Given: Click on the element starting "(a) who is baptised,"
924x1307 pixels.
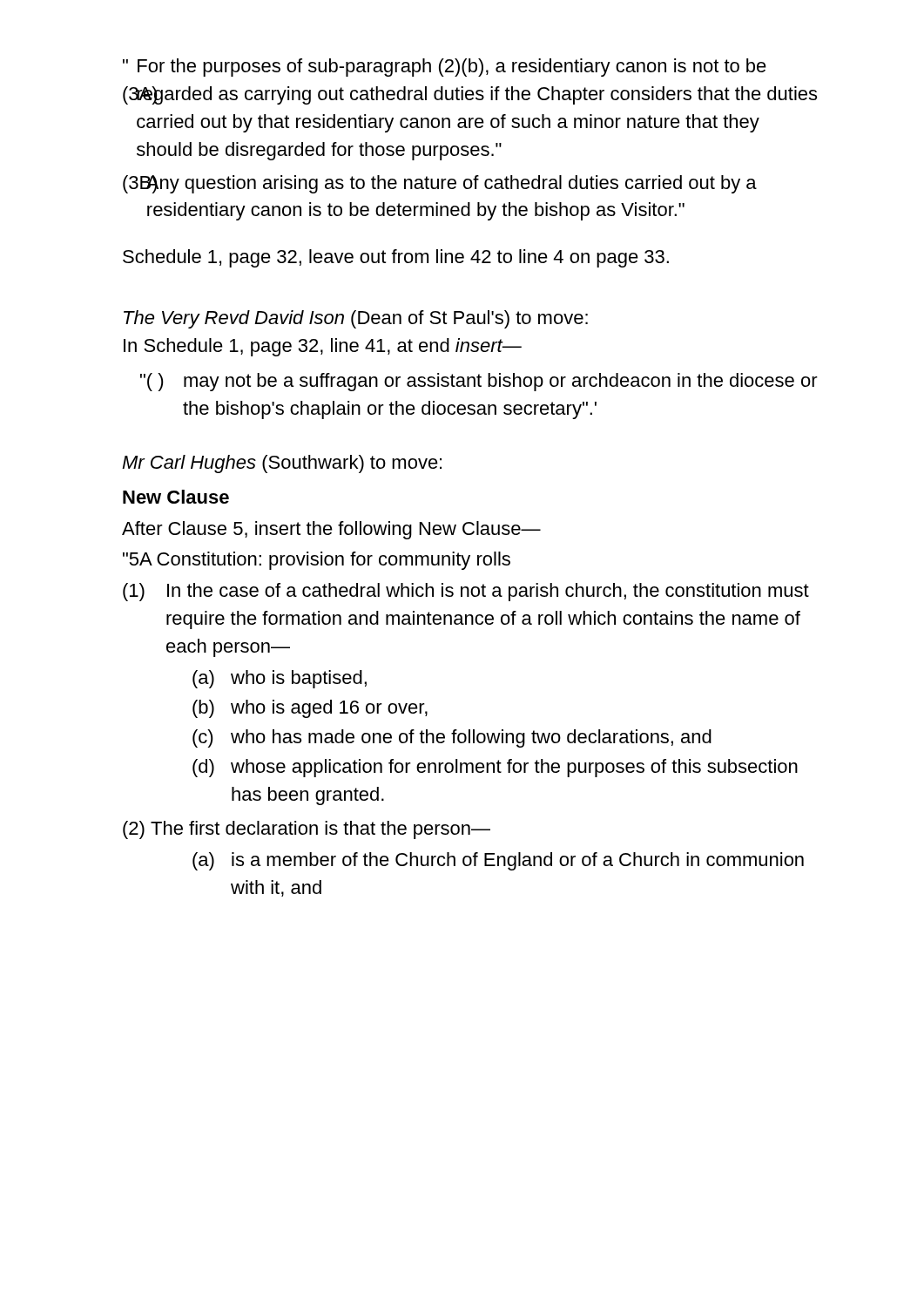Looking at the screenshot, I should pos(280,678).
